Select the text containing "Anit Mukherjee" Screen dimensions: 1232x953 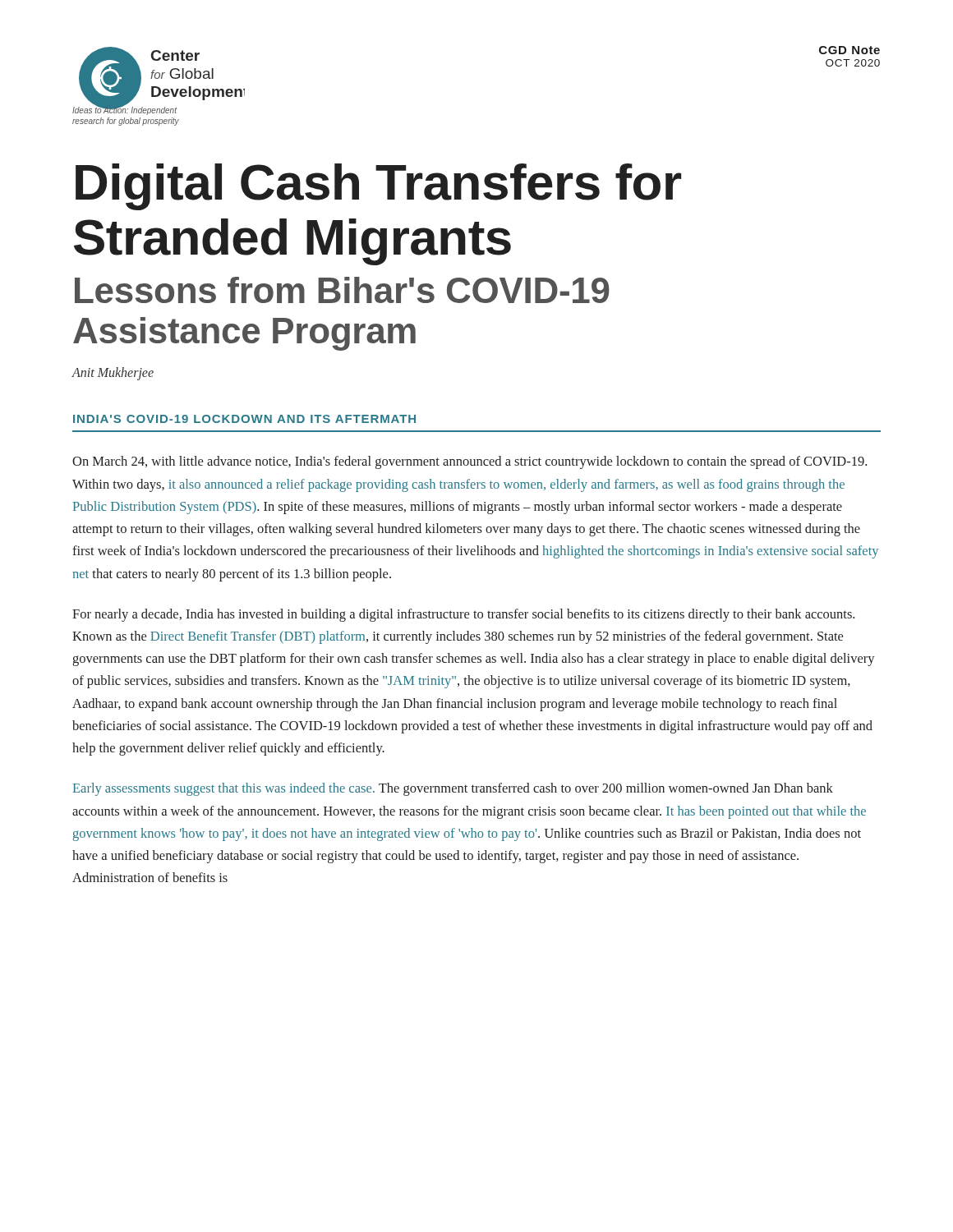point(113,373)
